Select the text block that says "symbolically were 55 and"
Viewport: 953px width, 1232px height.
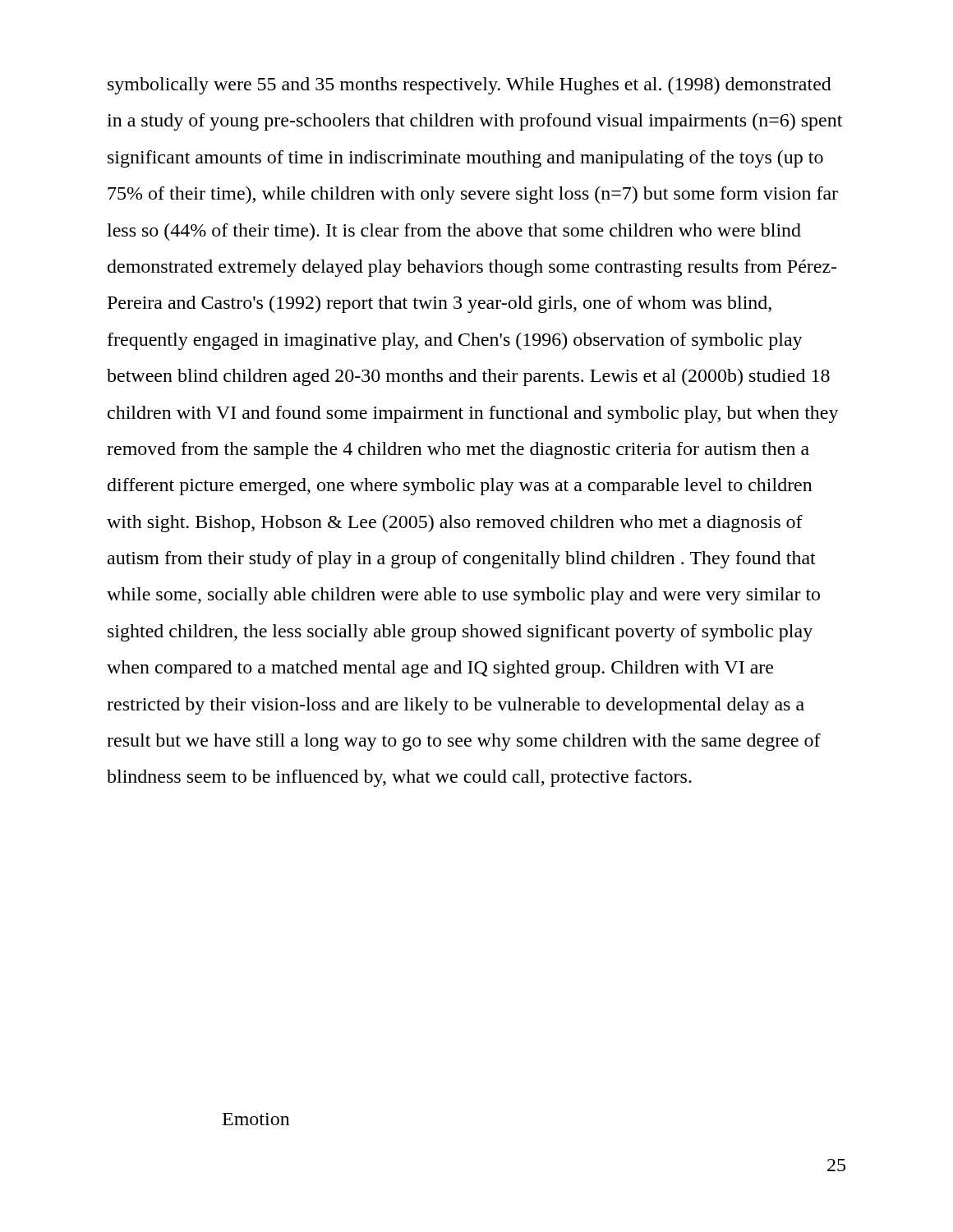click(475, 430)
